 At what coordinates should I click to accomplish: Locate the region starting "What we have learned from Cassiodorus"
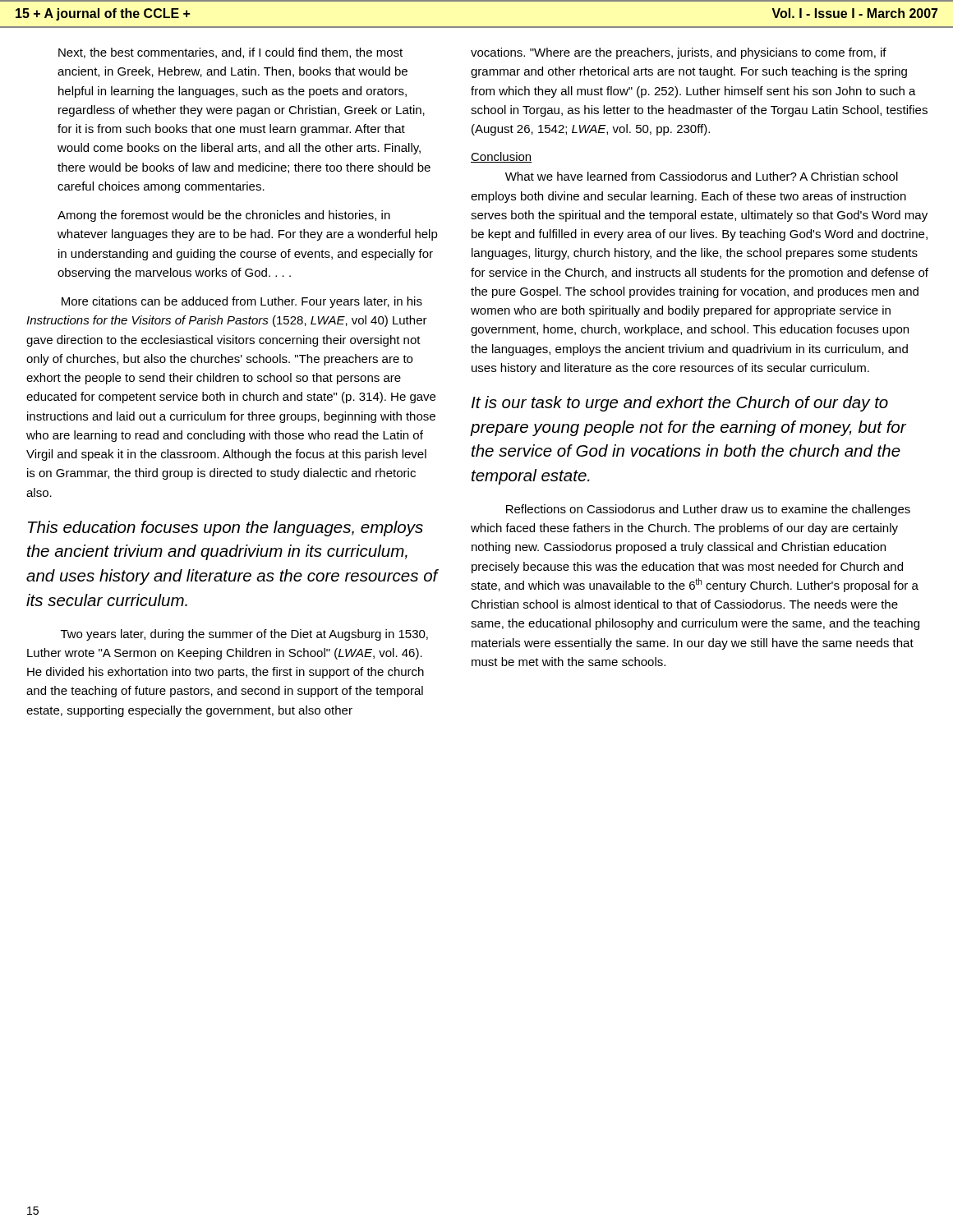click(x=700, y=272)
